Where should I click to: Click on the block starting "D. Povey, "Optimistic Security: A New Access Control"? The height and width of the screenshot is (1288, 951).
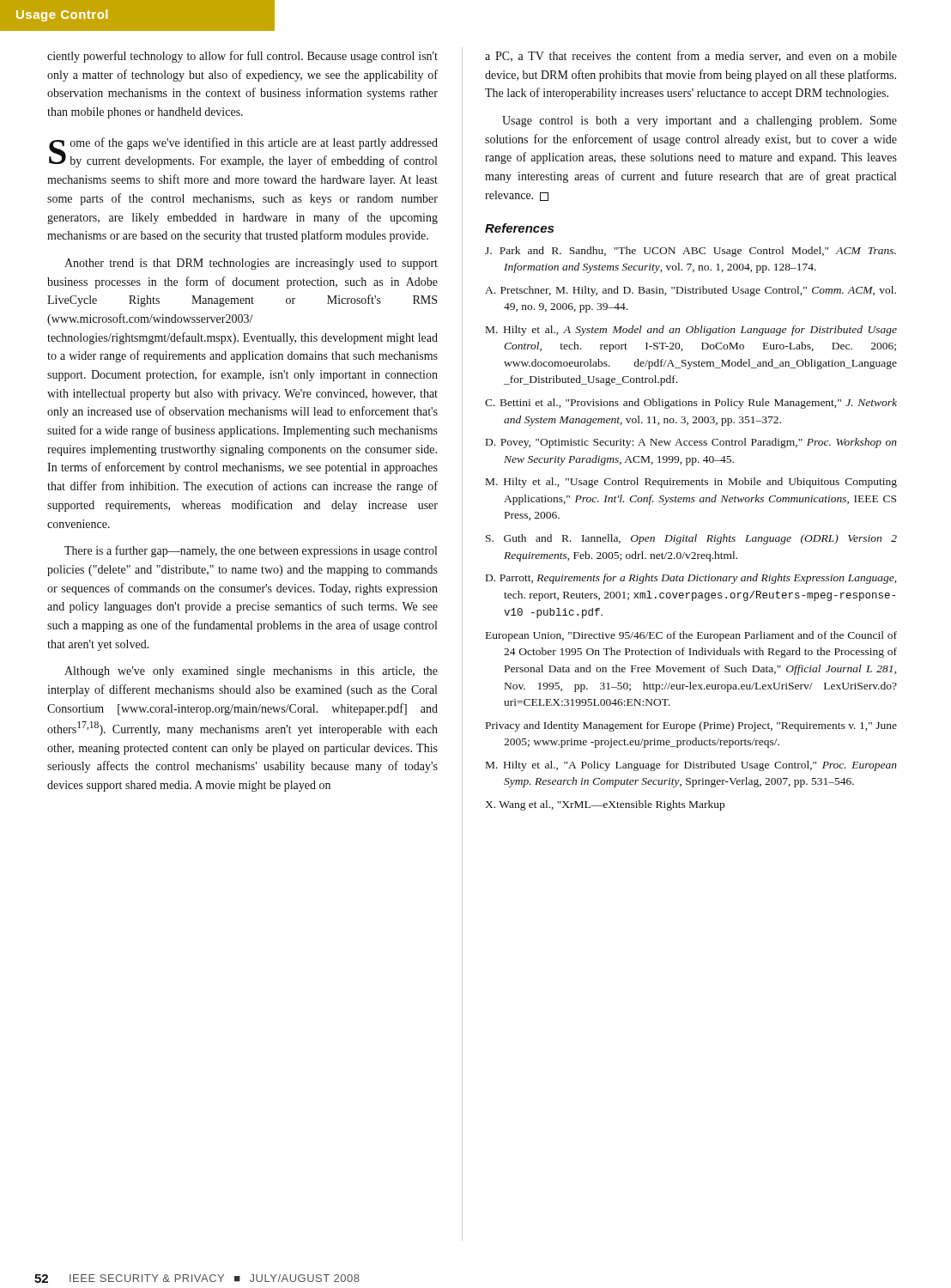(x=691, y=451)
